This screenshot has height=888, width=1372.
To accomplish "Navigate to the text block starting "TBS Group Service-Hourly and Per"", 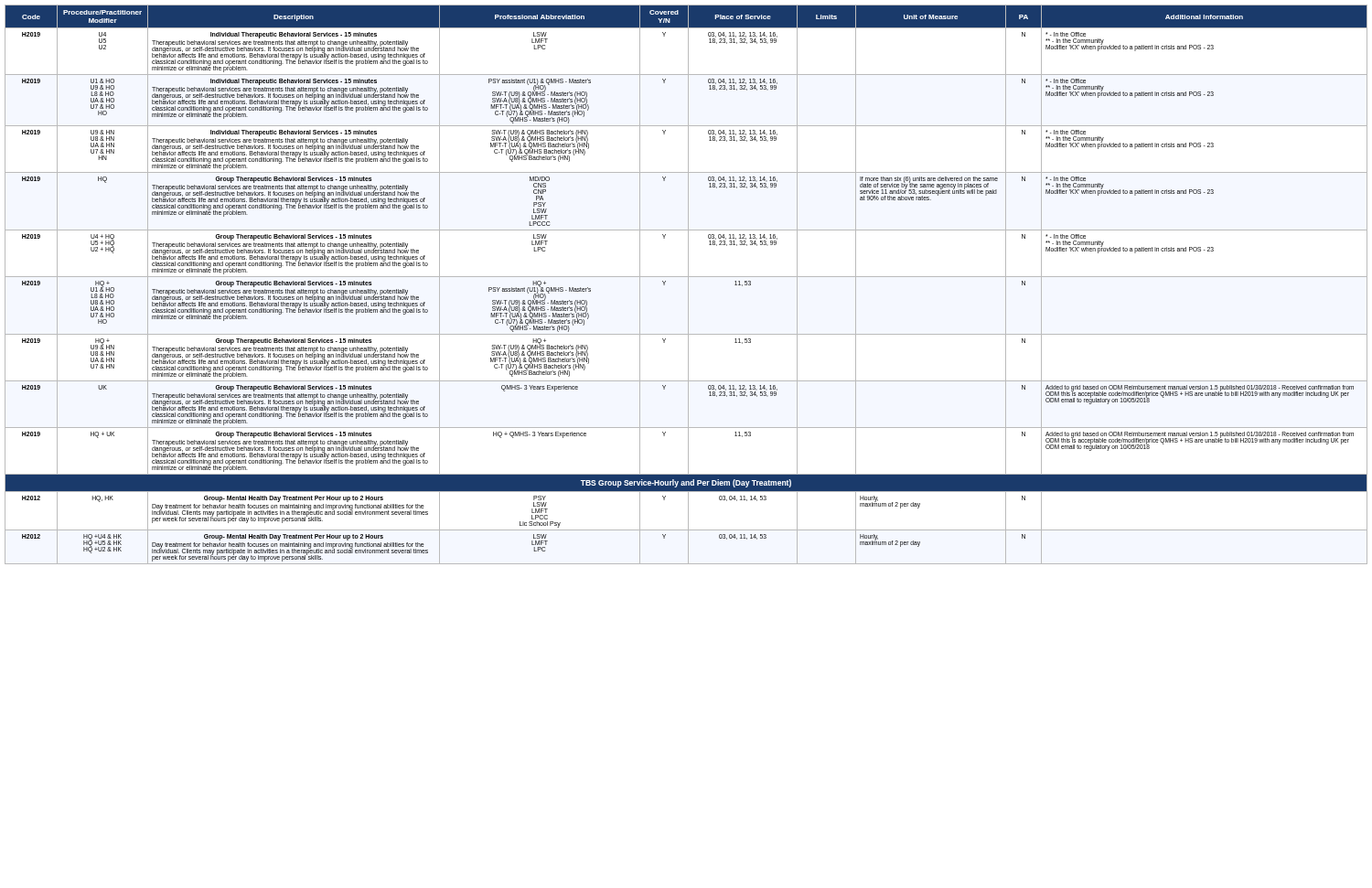I will click(686, 483).
